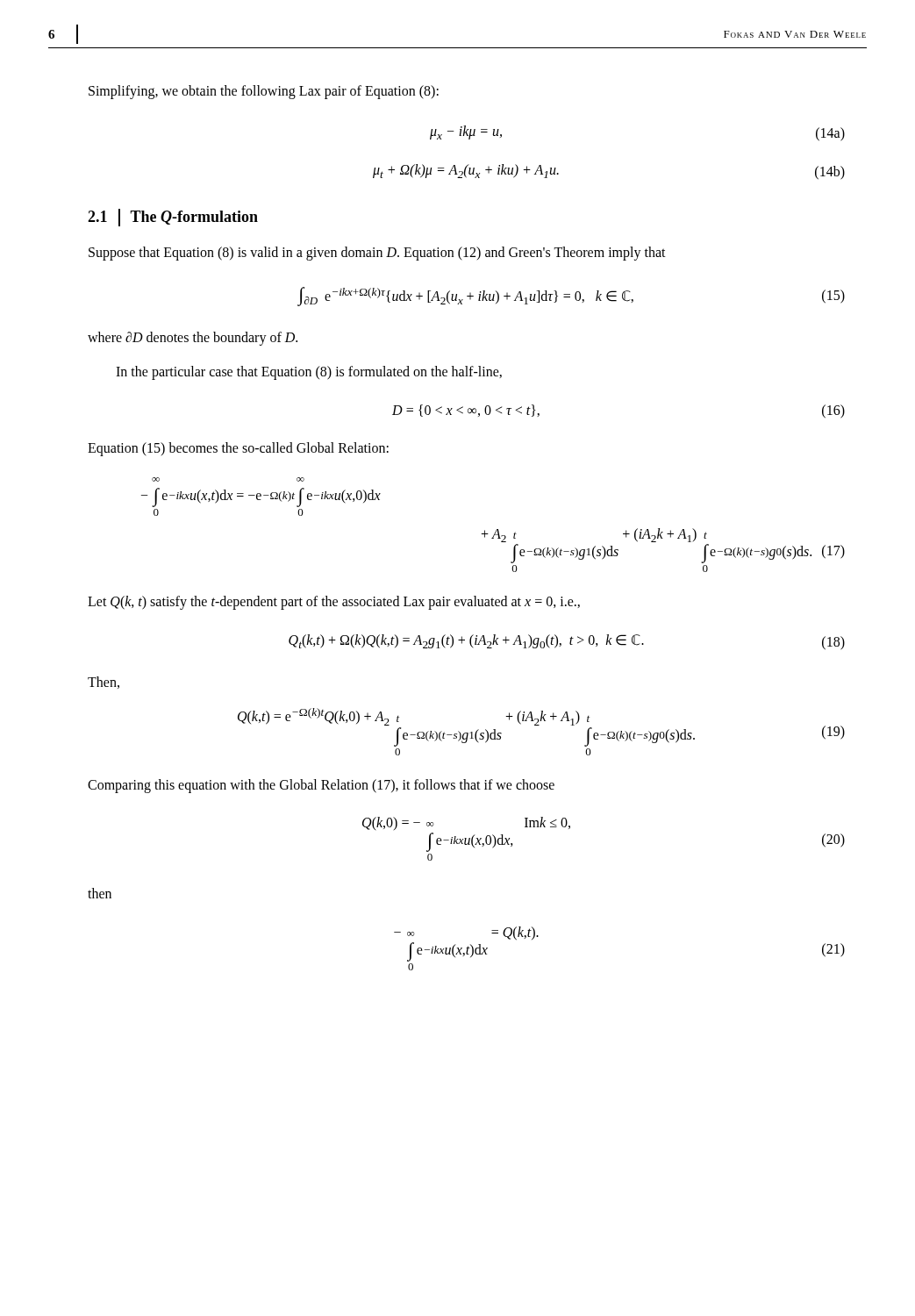Screen dimensions: 1316x915
Task: Find the formula on this page that starts "− ∞ ∫ 0 e−ikxu(x,t)dx = −e−Ω(k)t ∞"
Action: [156, 479]
